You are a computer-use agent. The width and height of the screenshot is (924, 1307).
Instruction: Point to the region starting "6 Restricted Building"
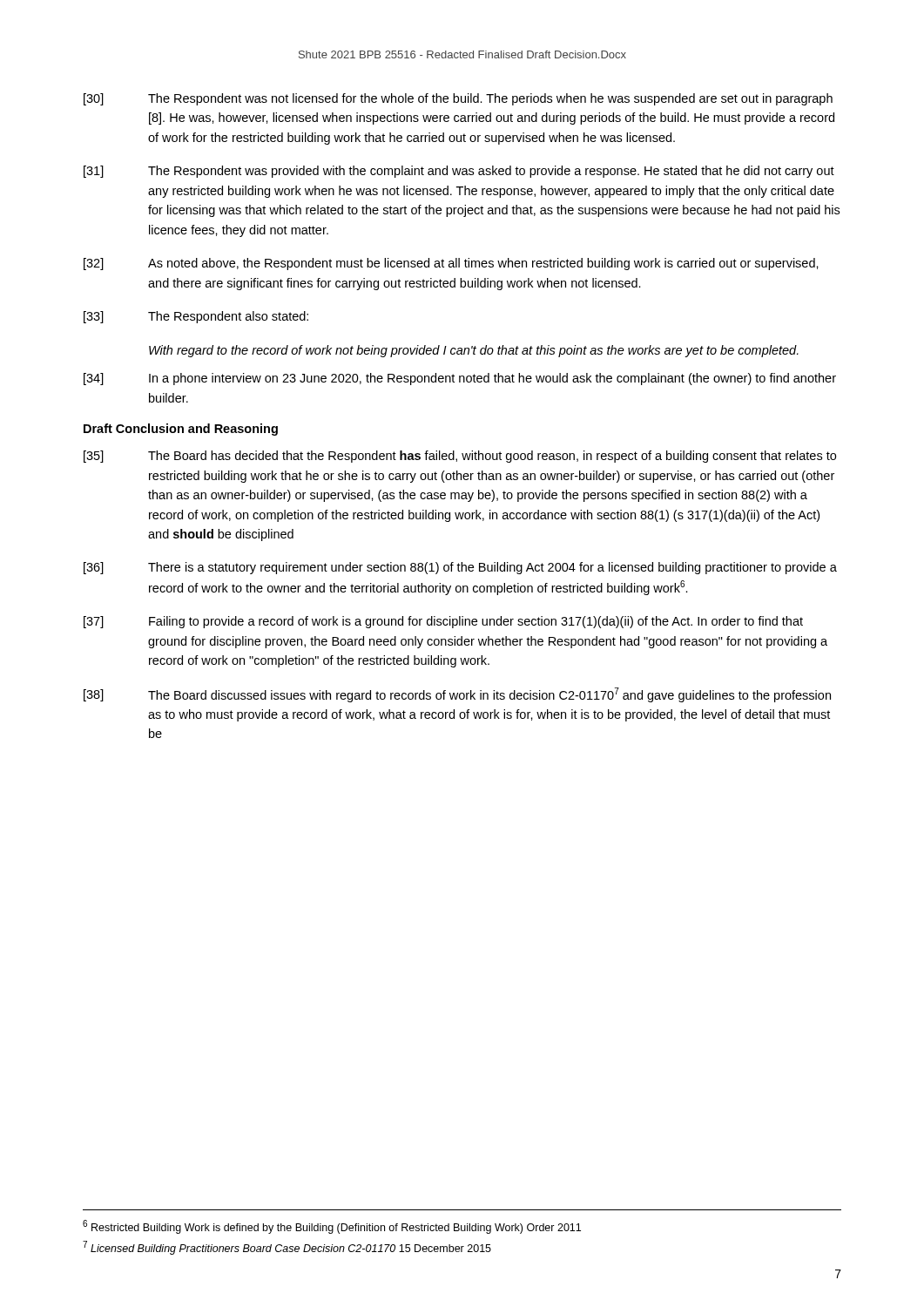tap(462, 1237)
